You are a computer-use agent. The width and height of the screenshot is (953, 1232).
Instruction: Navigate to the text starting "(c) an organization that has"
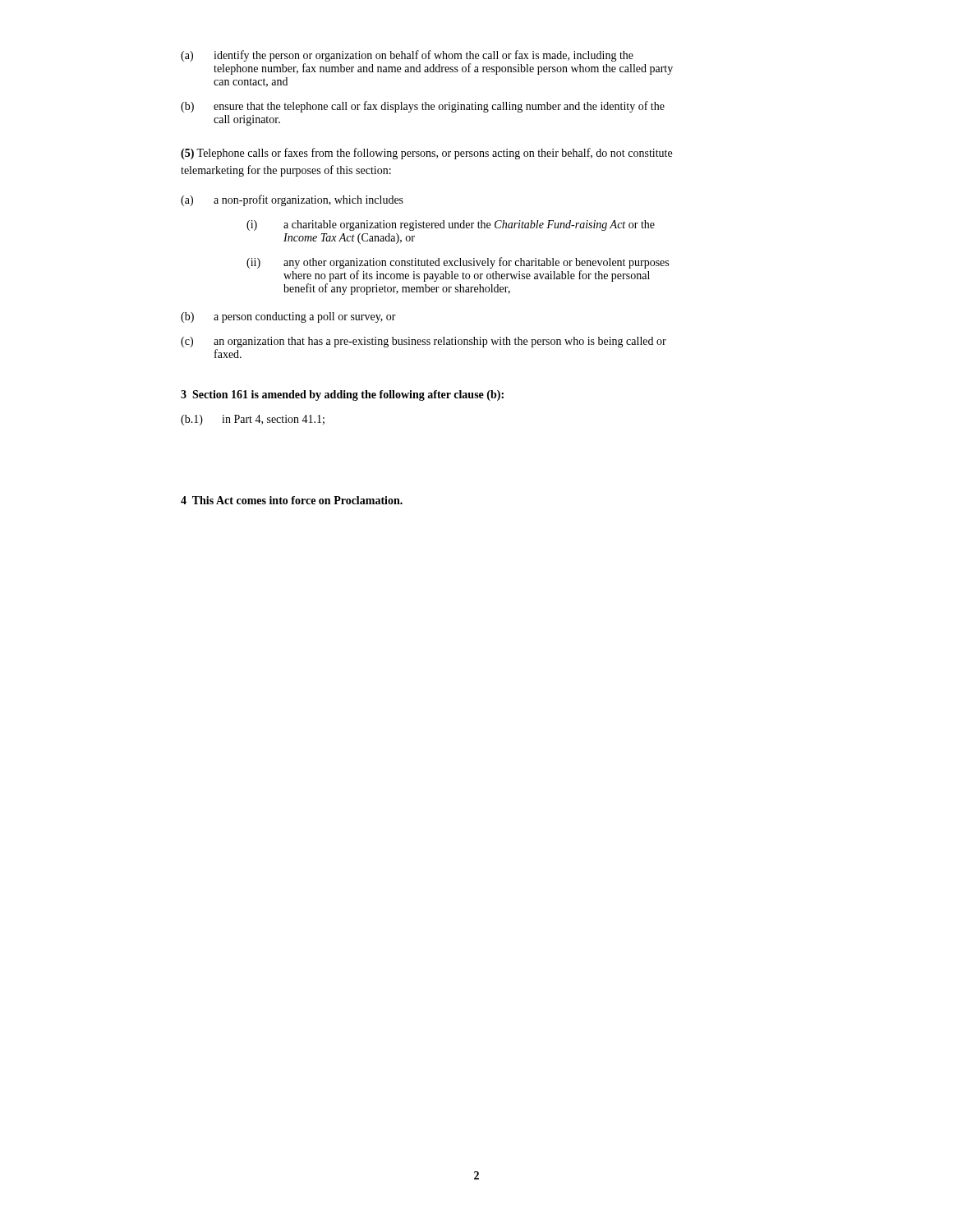click(427, 348)
